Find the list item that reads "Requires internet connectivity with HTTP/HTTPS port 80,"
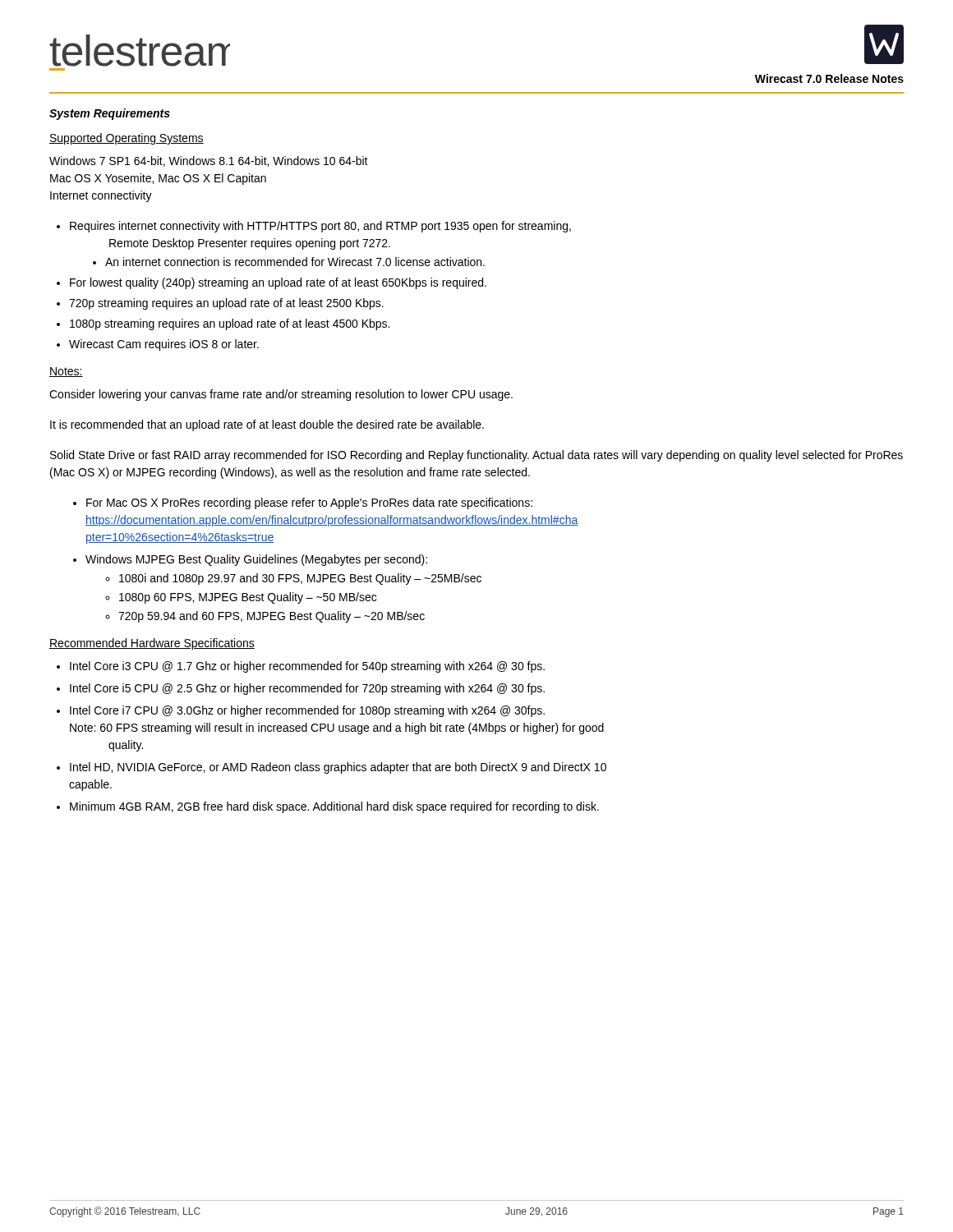 click(320, 227)
